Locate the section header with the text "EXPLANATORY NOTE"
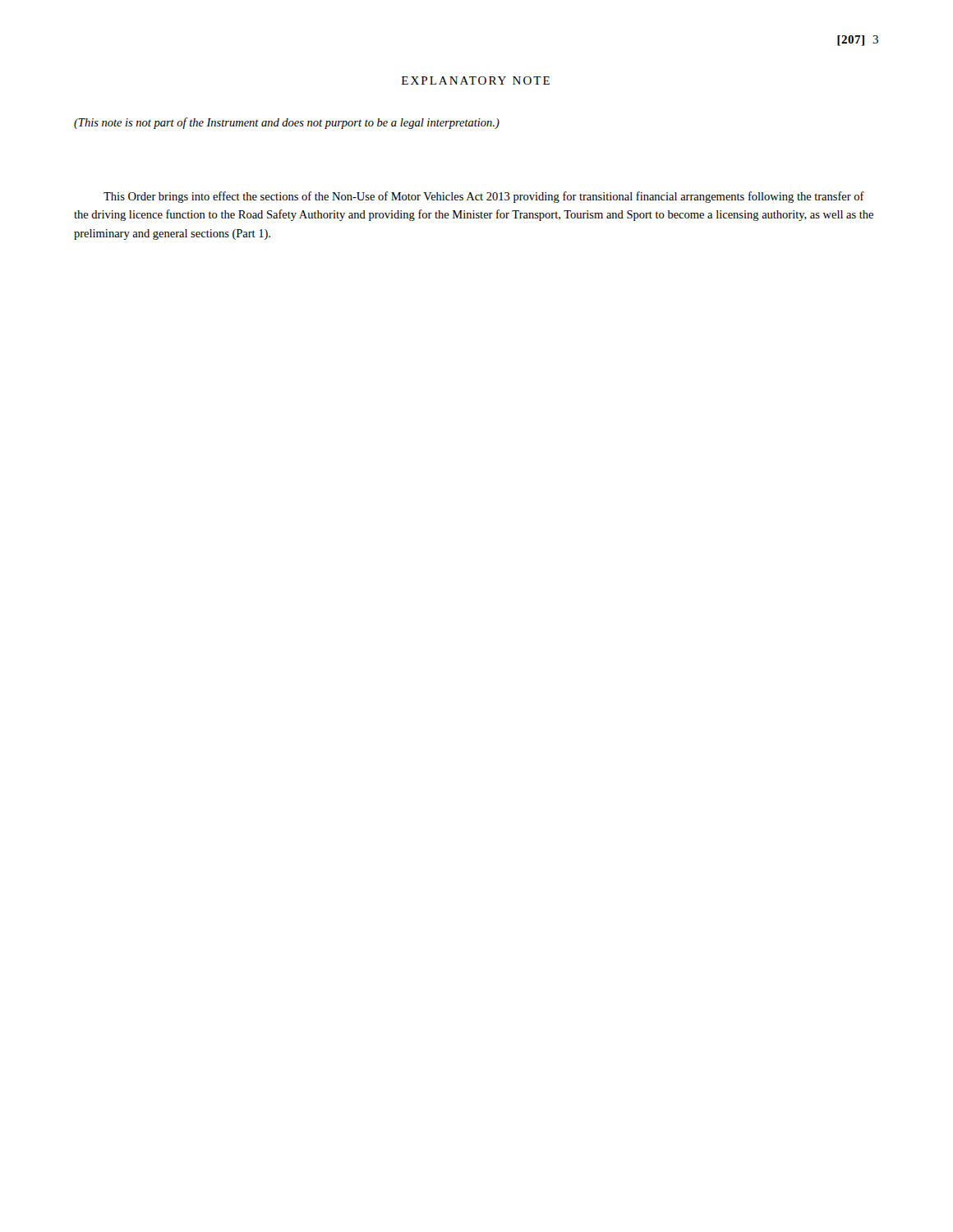This screenshot has height=1232, width=953. (x=476, y=81)
